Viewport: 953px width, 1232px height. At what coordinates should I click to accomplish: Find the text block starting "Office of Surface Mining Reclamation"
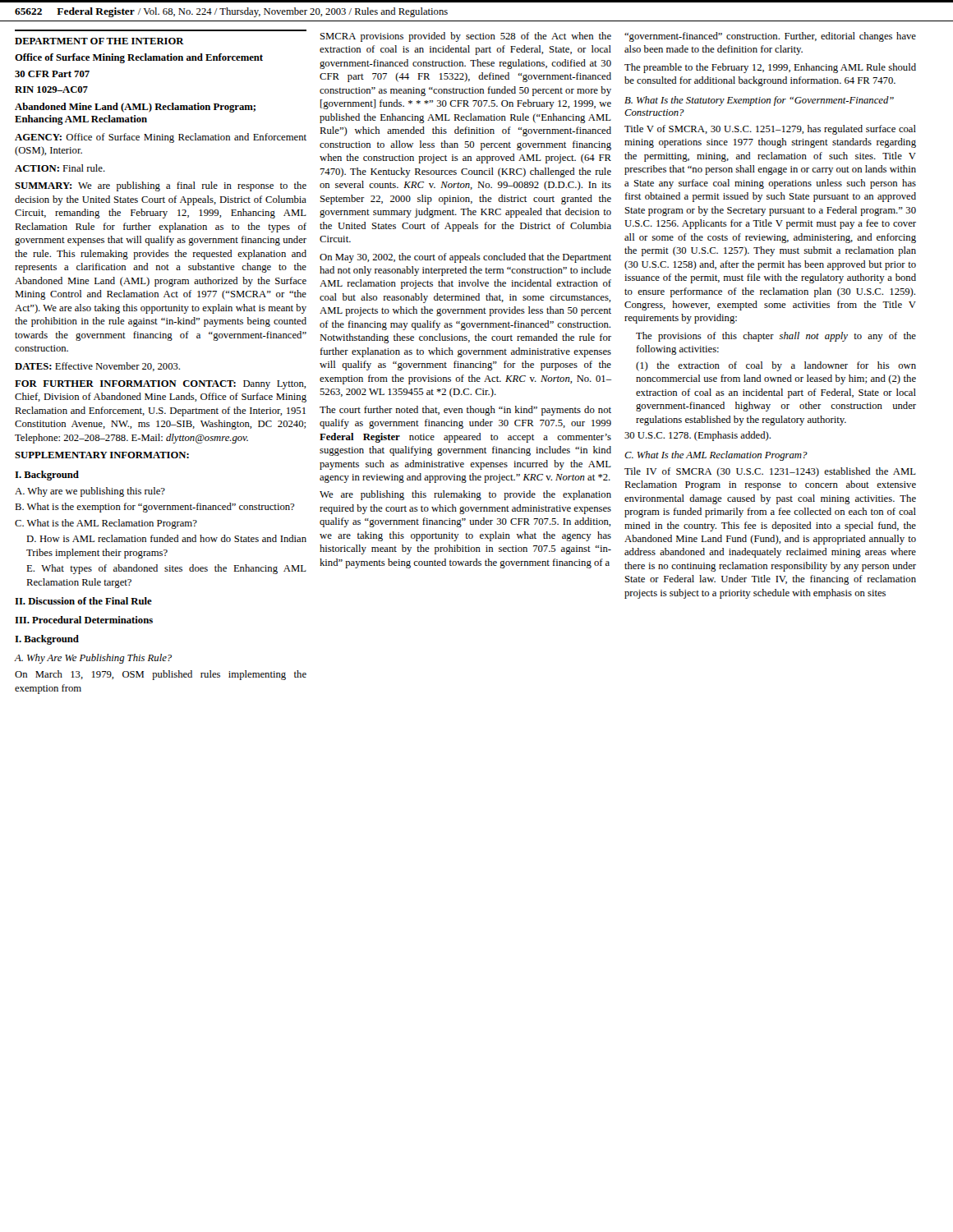pos(139,57)
